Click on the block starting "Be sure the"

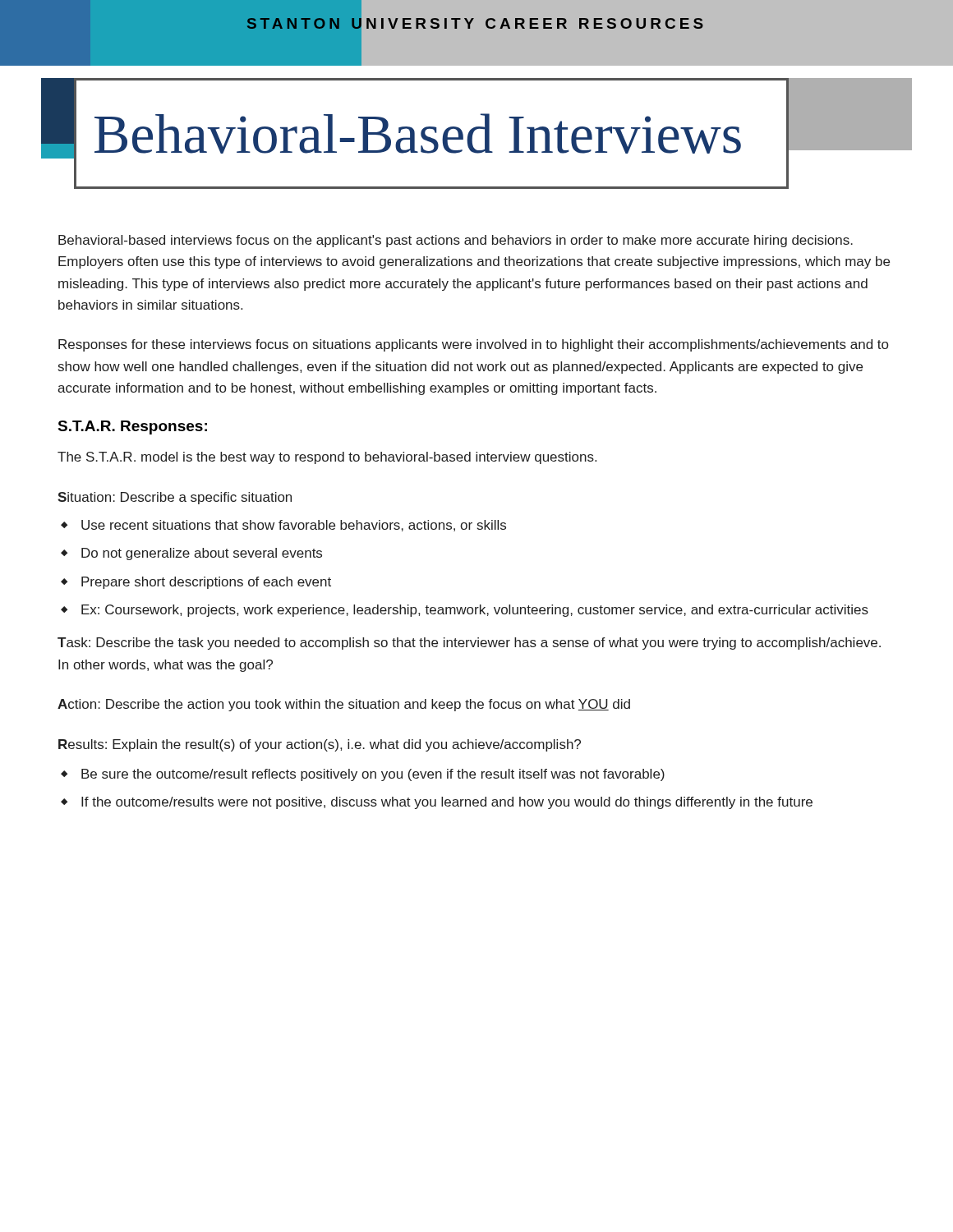click(x=373, y=774)
